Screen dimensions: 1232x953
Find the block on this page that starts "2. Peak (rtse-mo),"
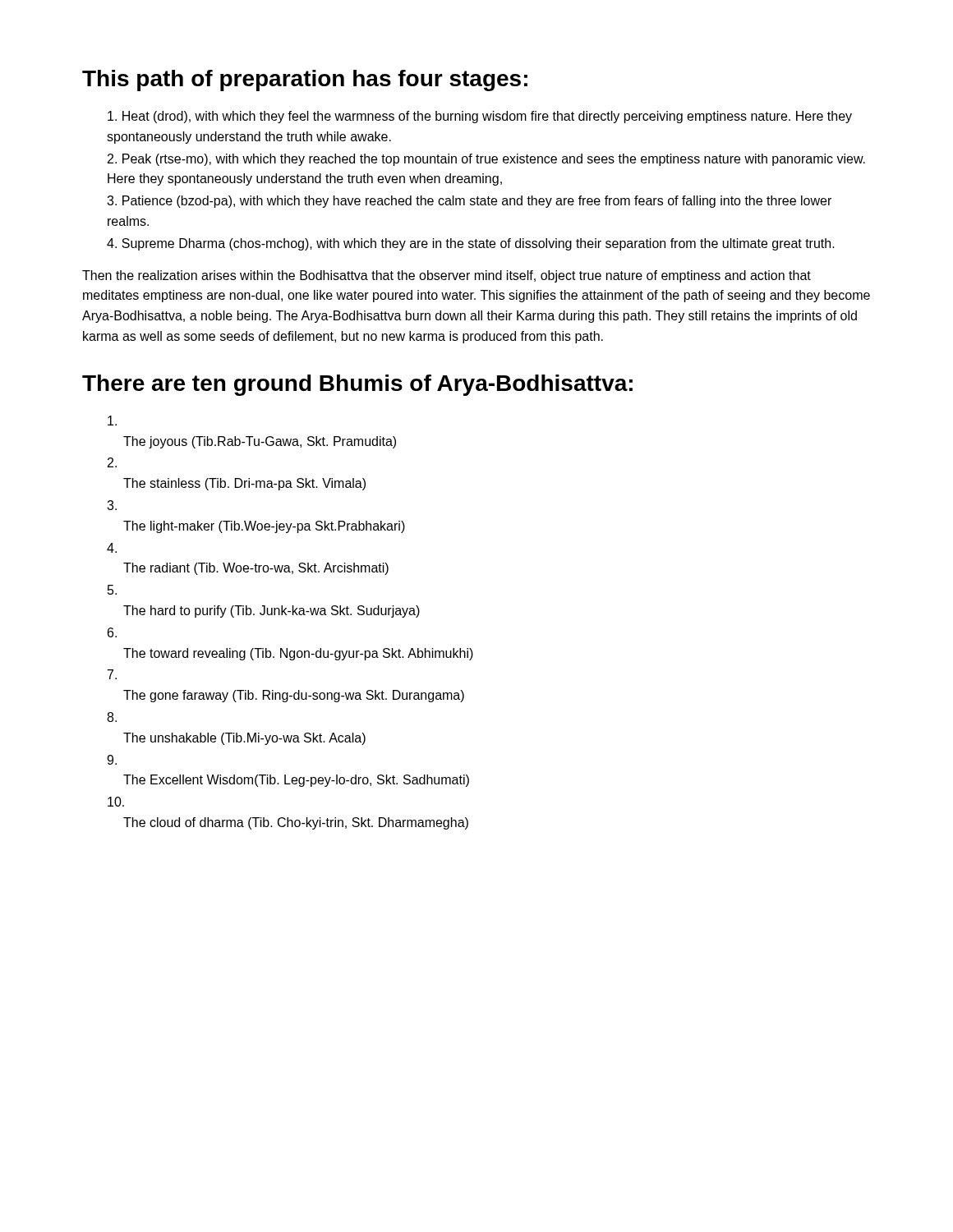coord(486,169)
